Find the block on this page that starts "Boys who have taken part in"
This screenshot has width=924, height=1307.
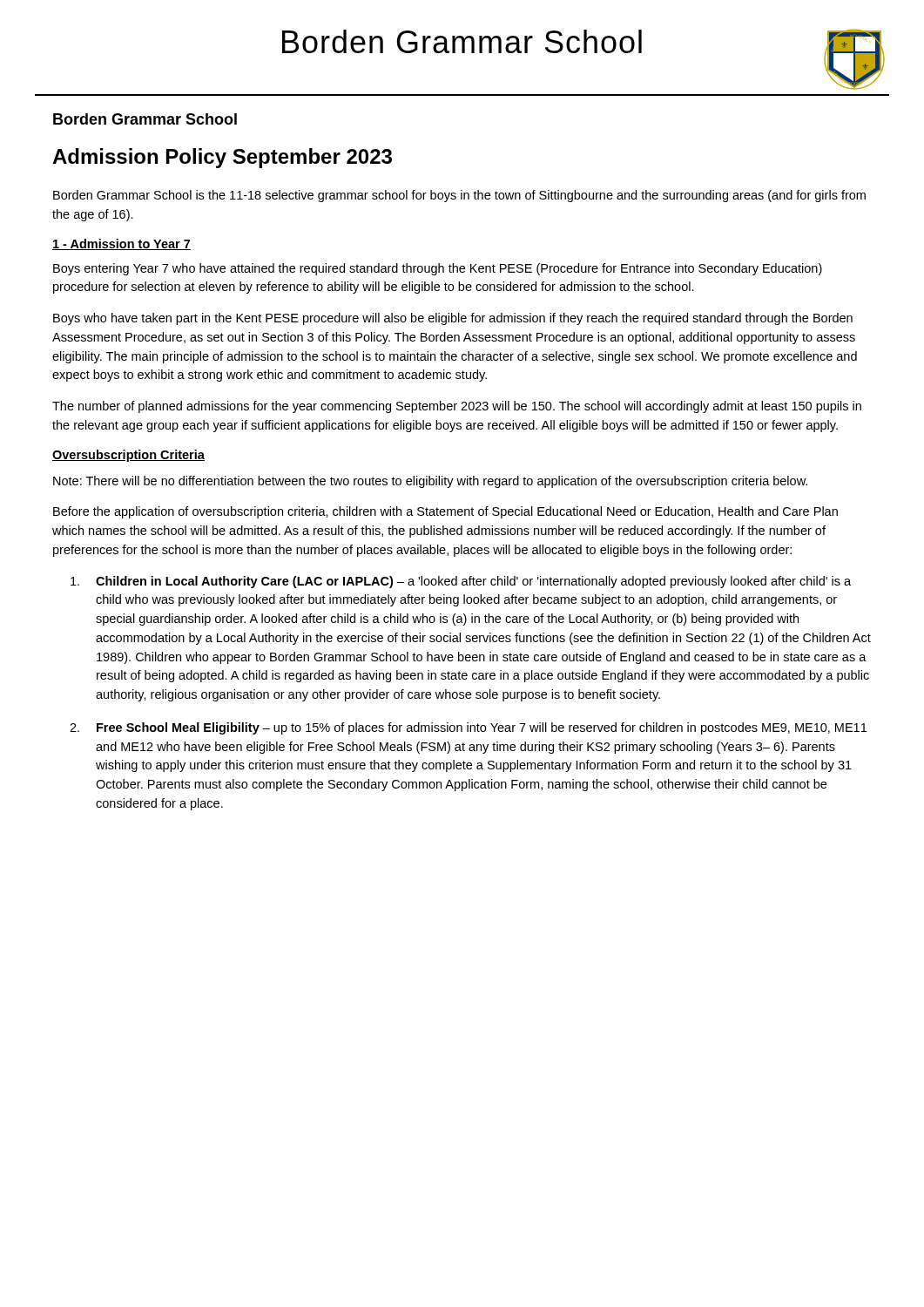click(455, 346)
